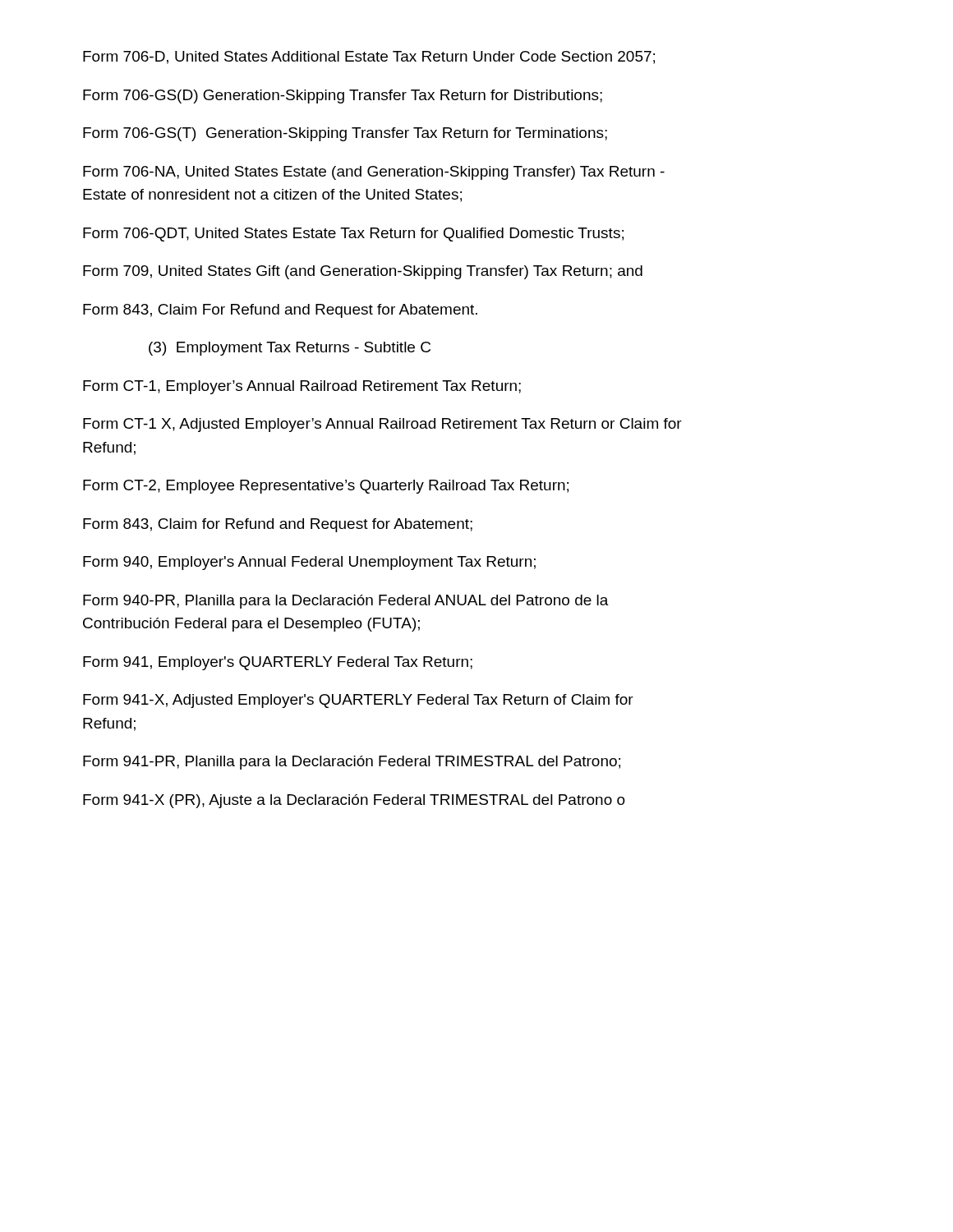
Task: Click on the element starting "Form 706-D, United States Additional Estate Tax Return"
Action: pos(369,56)
